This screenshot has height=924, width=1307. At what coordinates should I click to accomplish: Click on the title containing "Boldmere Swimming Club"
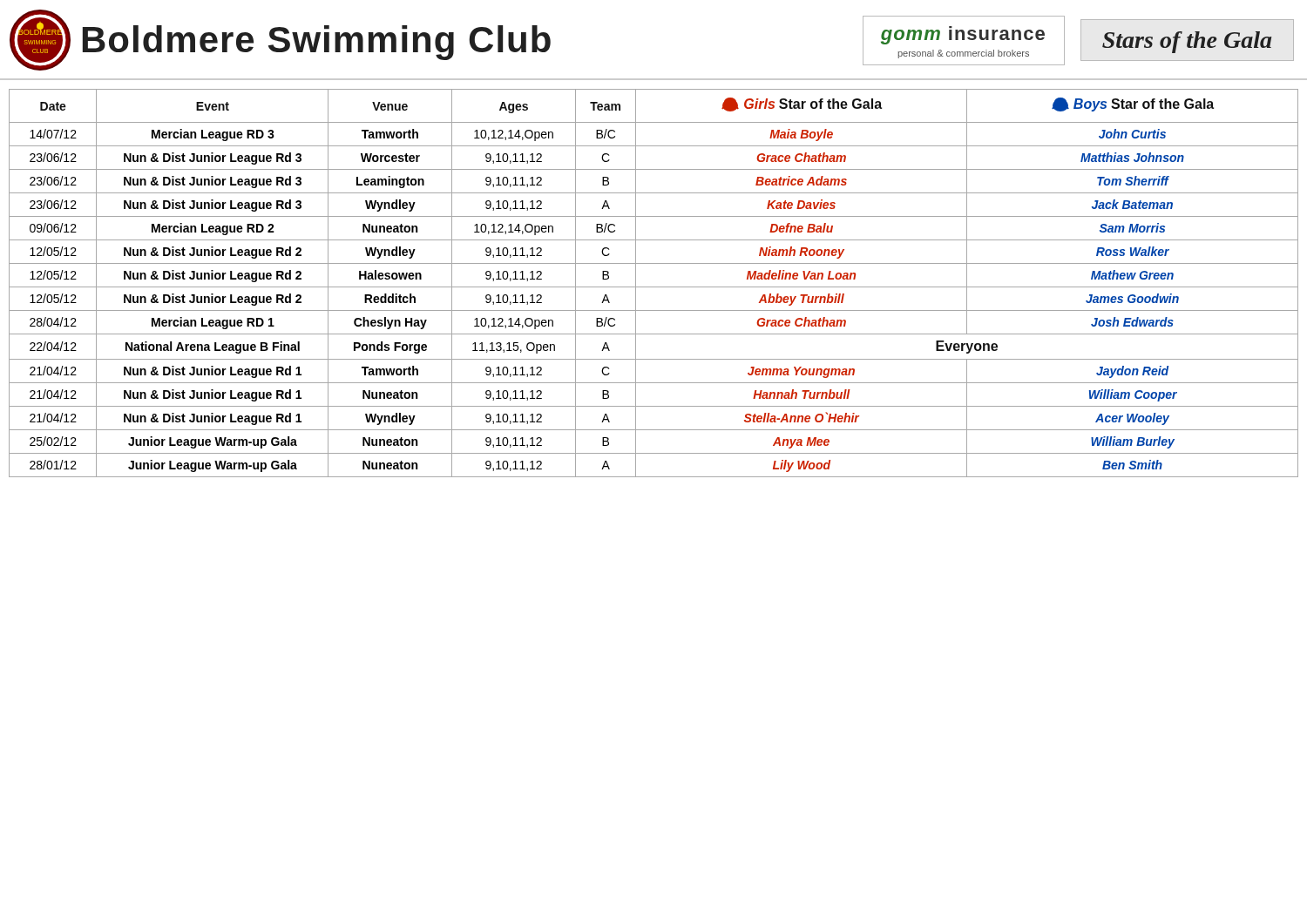tap(316, 40)
